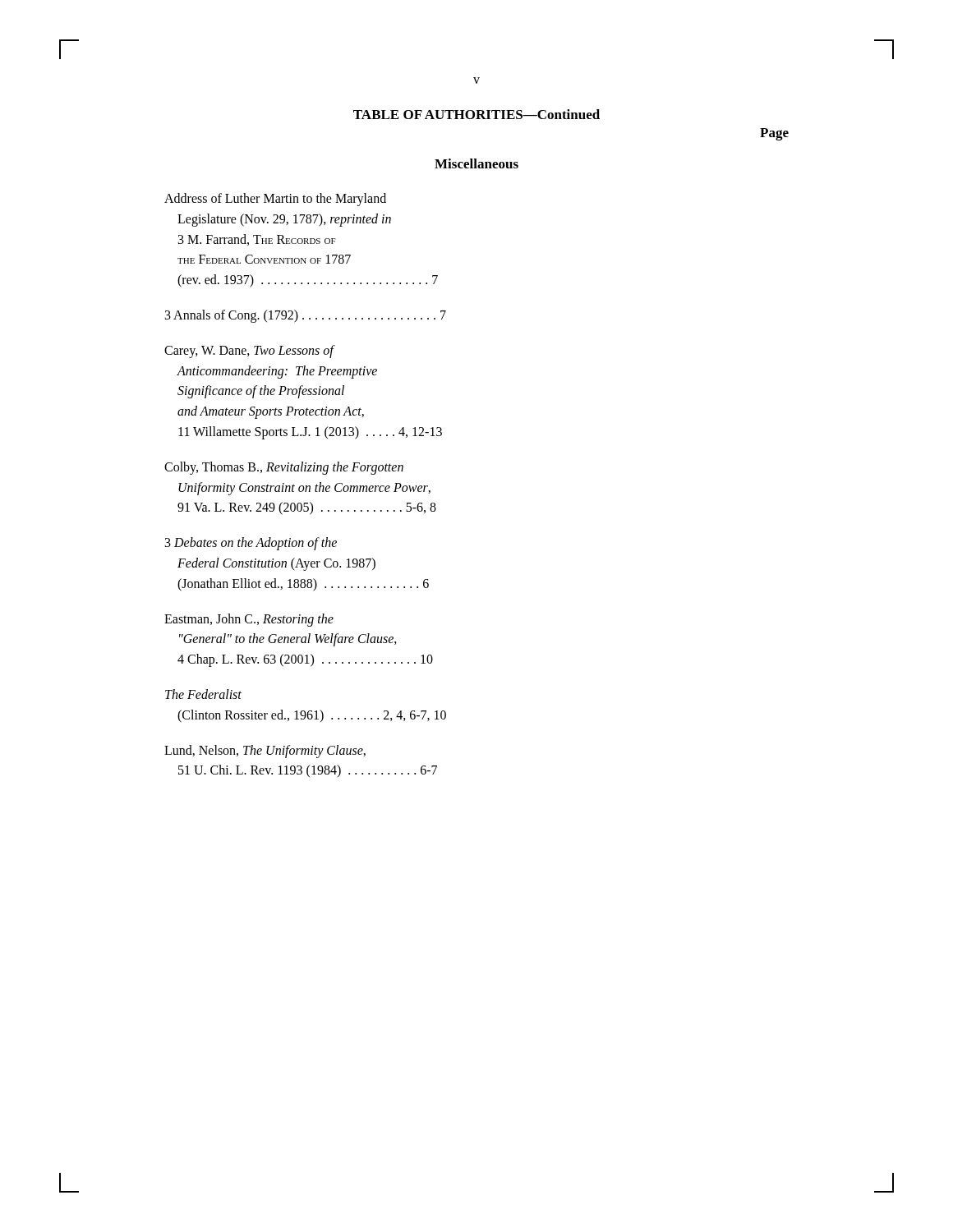953x1232 pixels.
Task: Point to the text block starting "3 Annals of Cong. (1792) . . ."
Action: pyautogui.click(x=305, y=315)
